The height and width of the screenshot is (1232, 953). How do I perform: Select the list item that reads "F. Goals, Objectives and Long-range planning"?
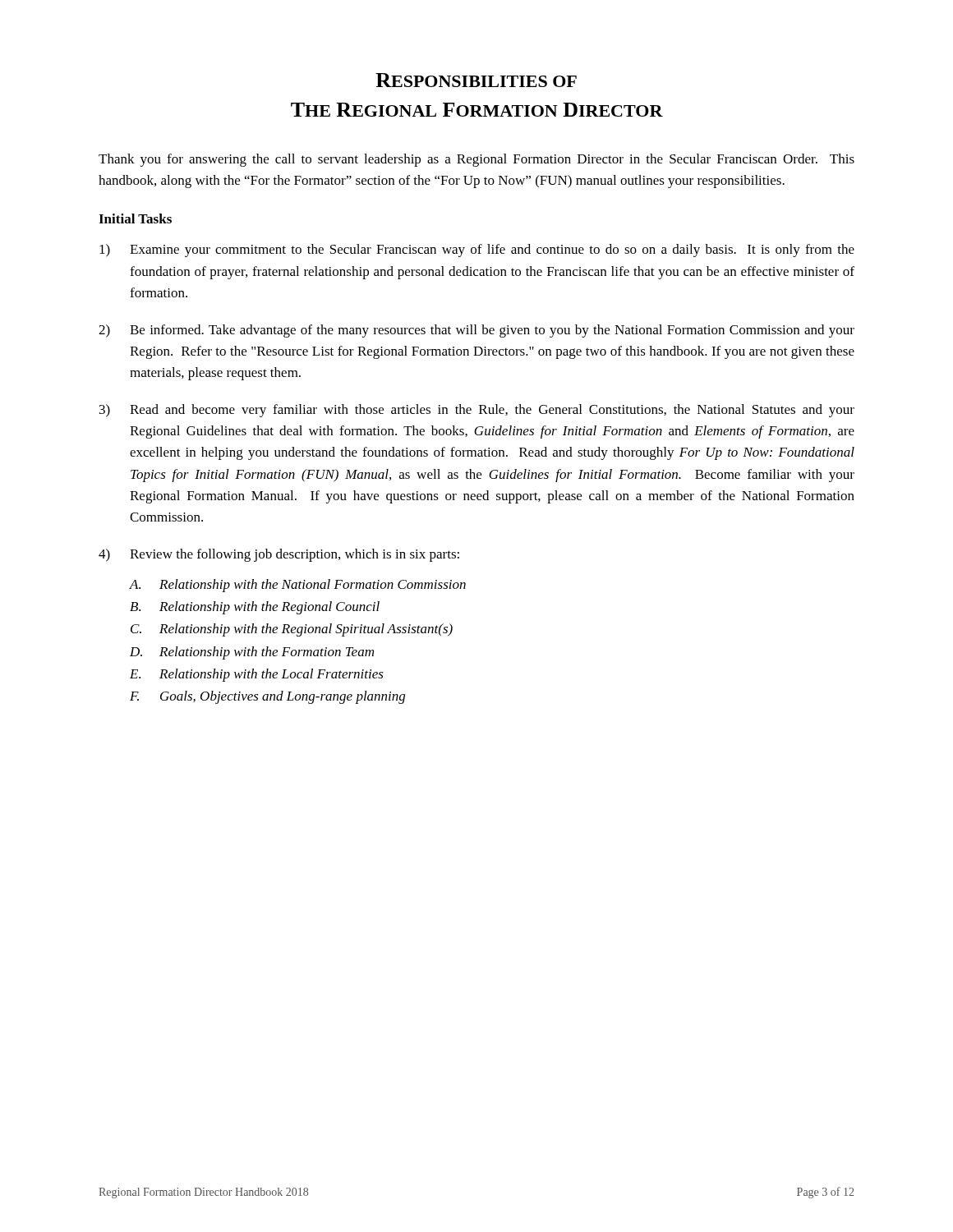click(268, 696)
